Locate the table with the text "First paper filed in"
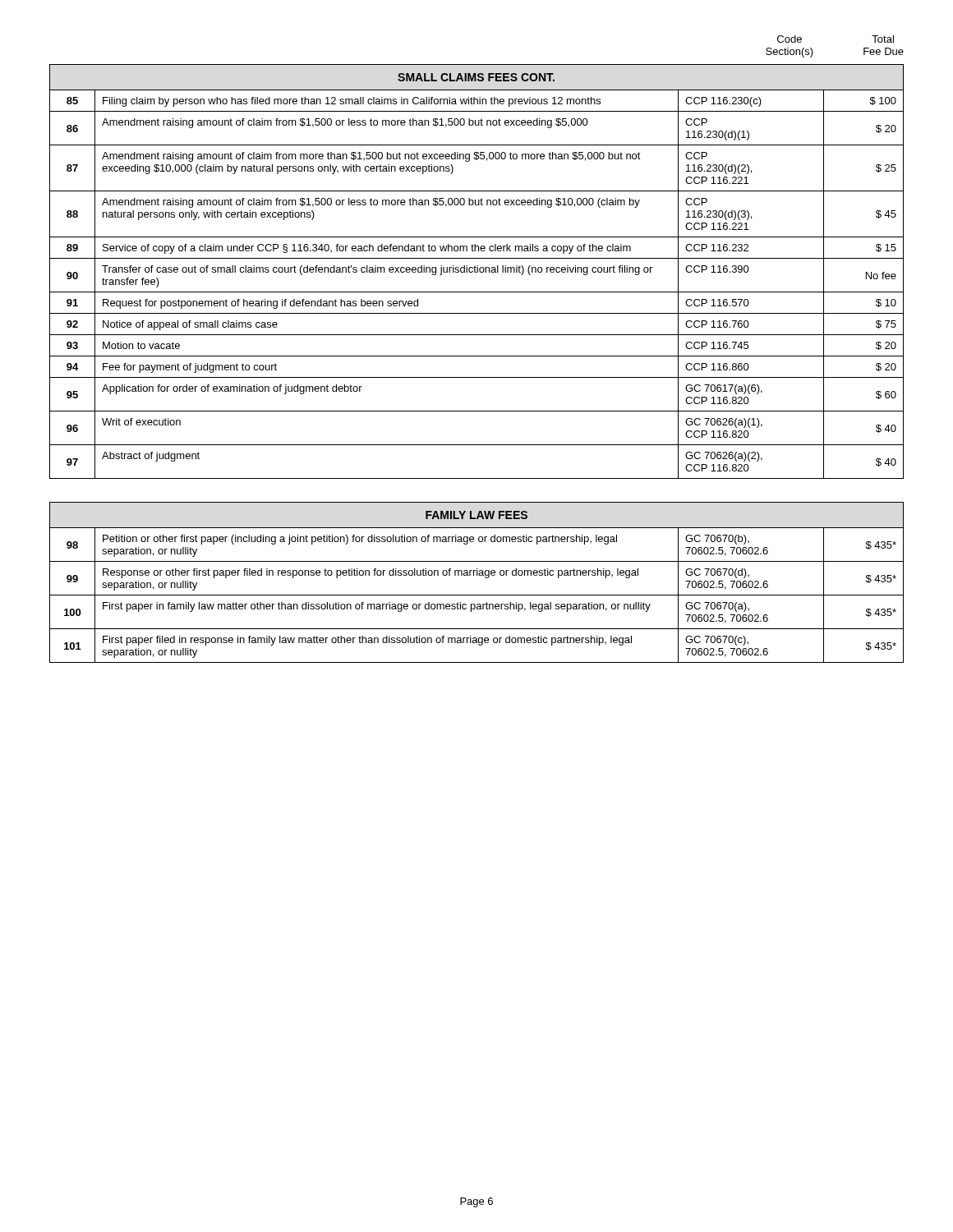This screenshot has height=1232, width=953. point(476,582)
